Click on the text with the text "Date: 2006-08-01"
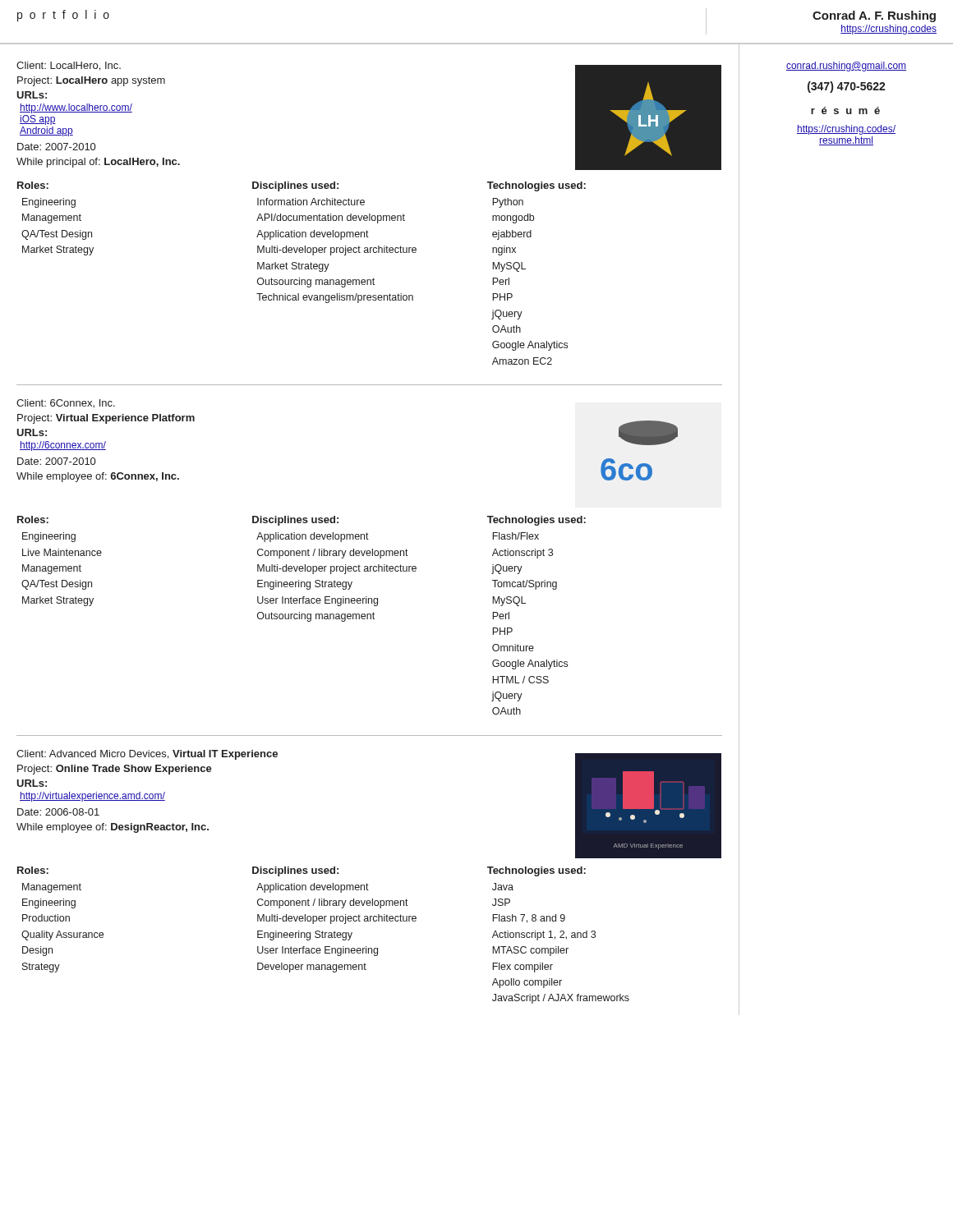The image size is (953, 1232). [x=58, y=812]
